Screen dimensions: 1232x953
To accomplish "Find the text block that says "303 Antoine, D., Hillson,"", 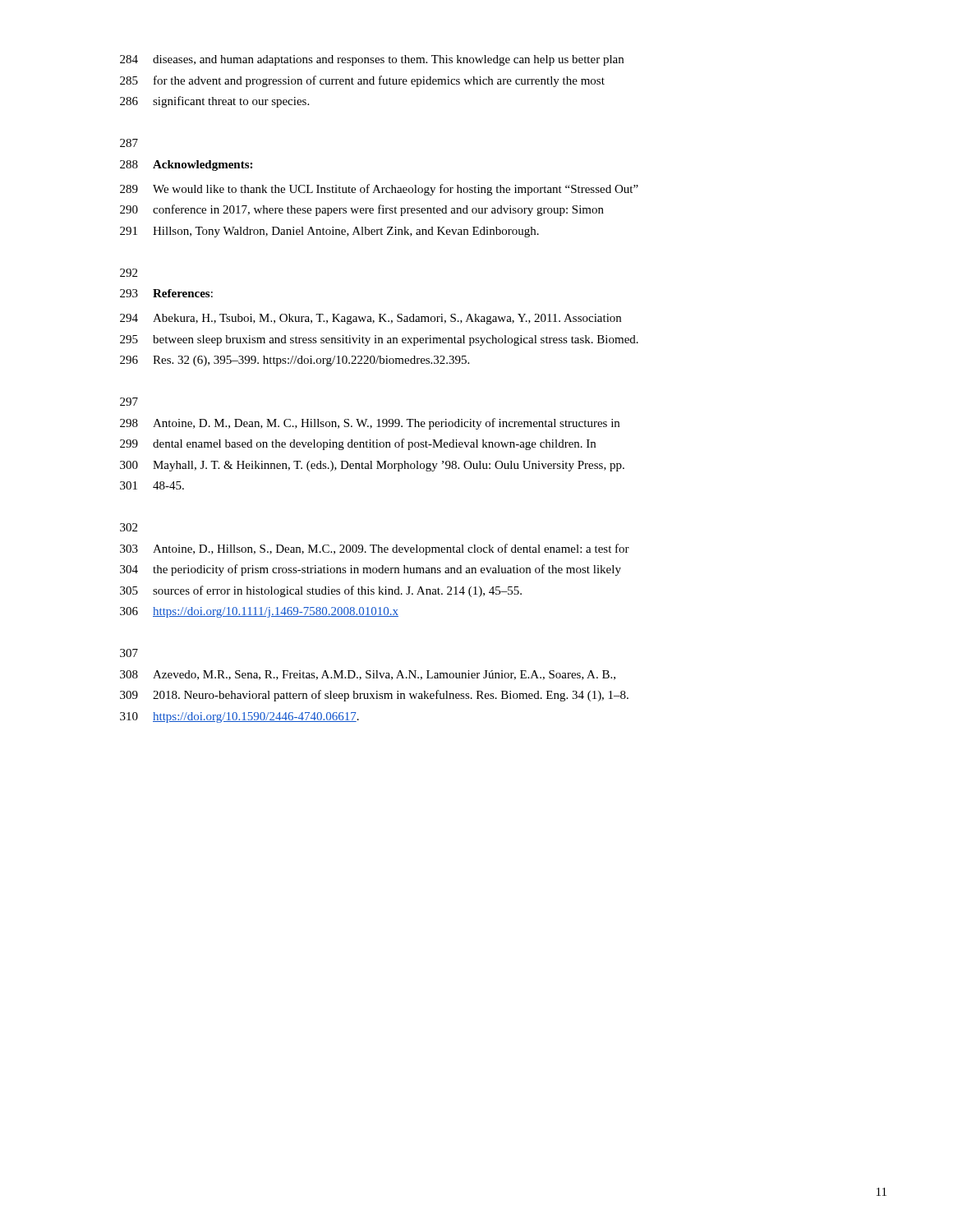I will (493, 580).
